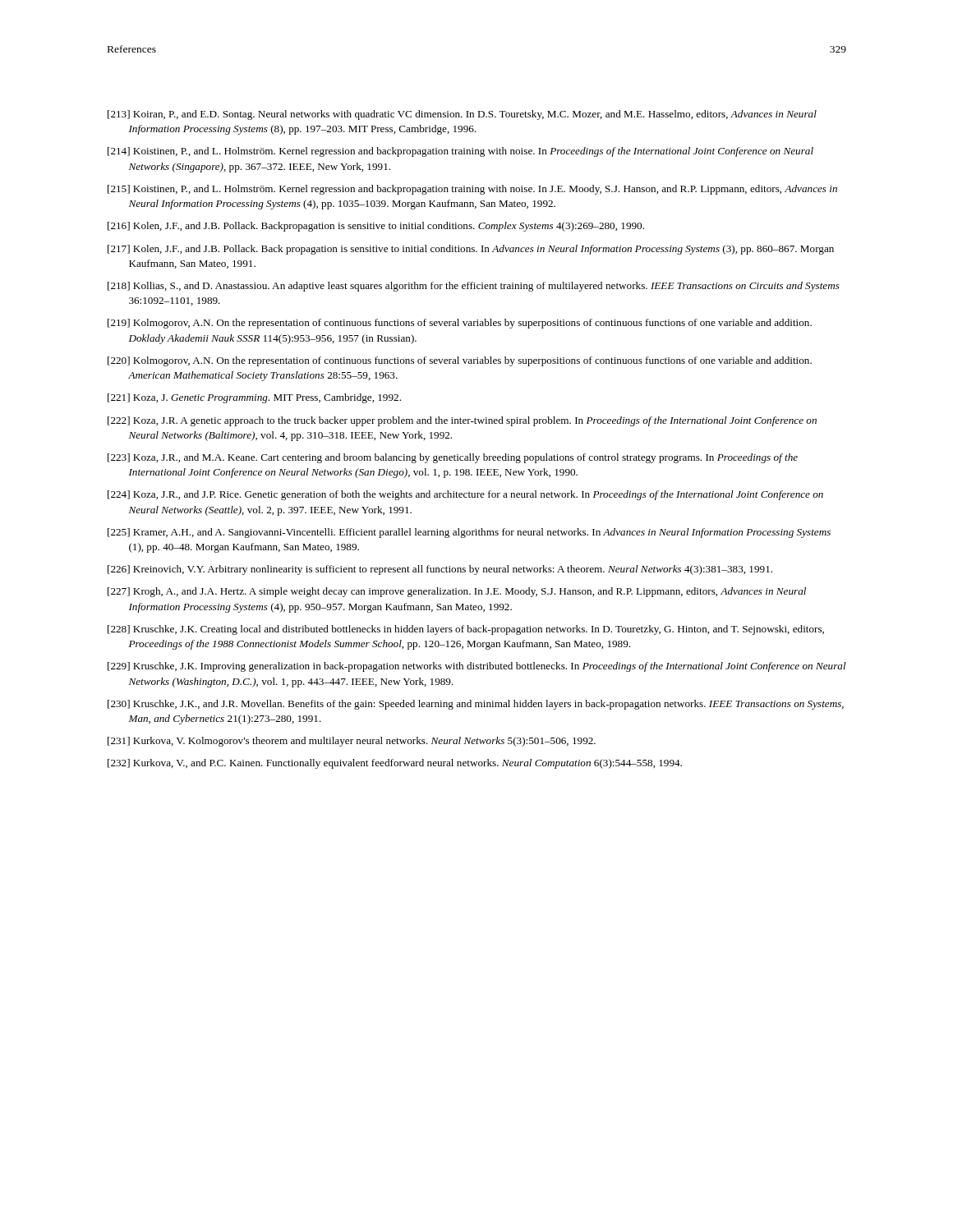
Task: Select the list item with the text "[224] Koza, J.R.,"
Action: pyautogui.click(x=465, y=502)
